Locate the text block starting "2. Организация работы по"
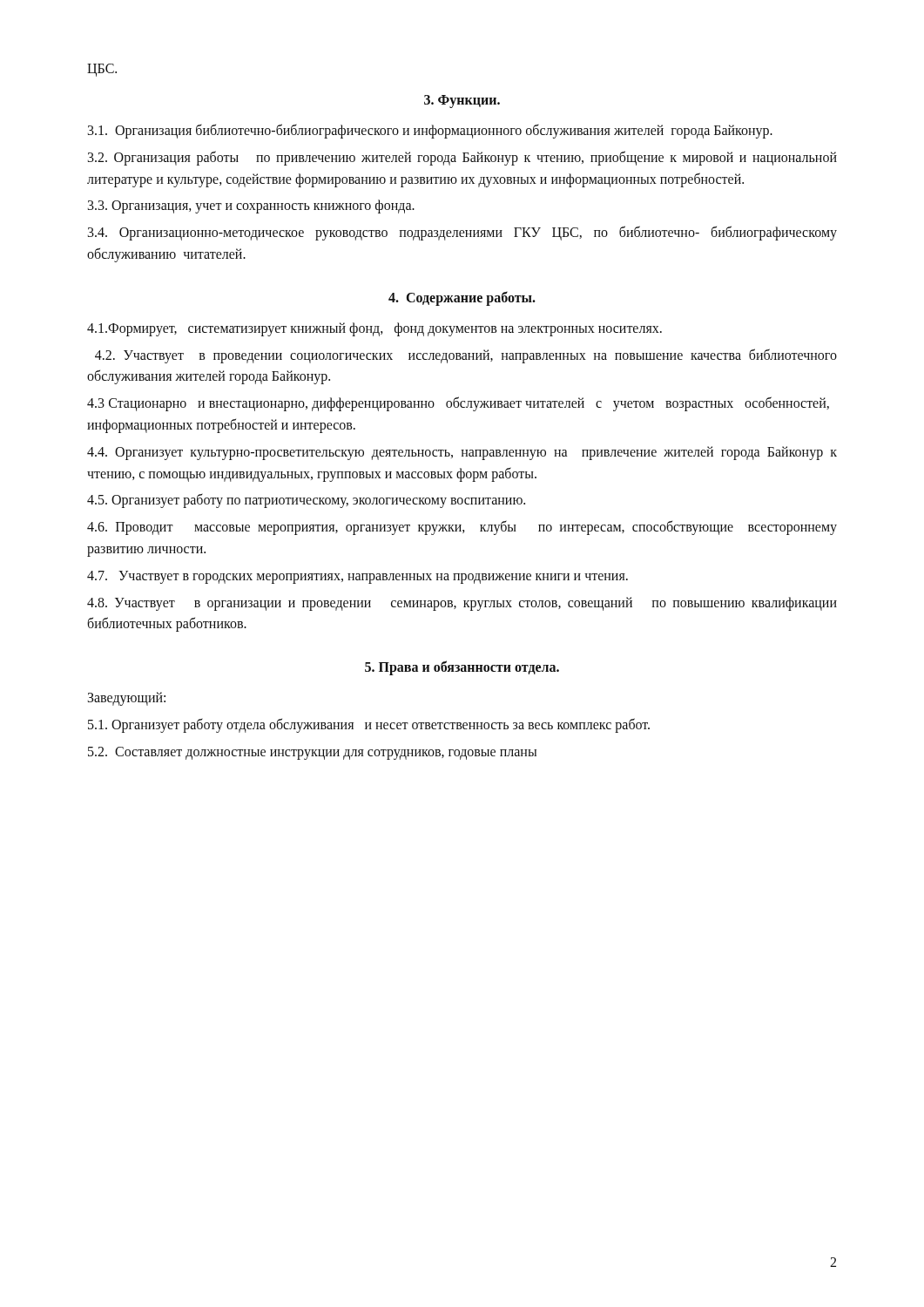924x1307 pixels. click(462, 168)
